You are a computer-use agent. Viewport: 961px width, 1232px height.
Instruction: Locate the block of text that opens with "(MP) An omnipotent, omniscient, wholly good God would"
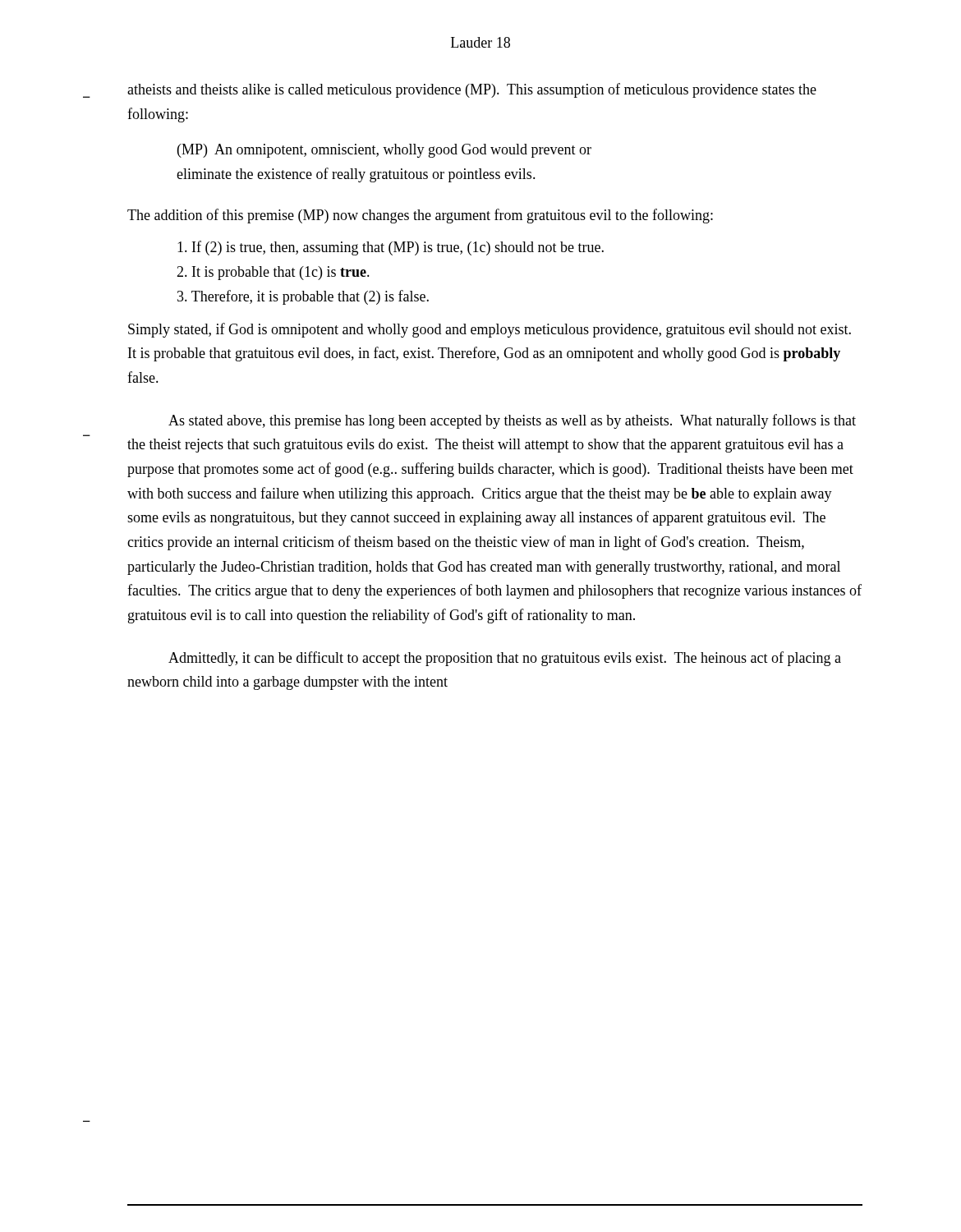tap(384, 162)
